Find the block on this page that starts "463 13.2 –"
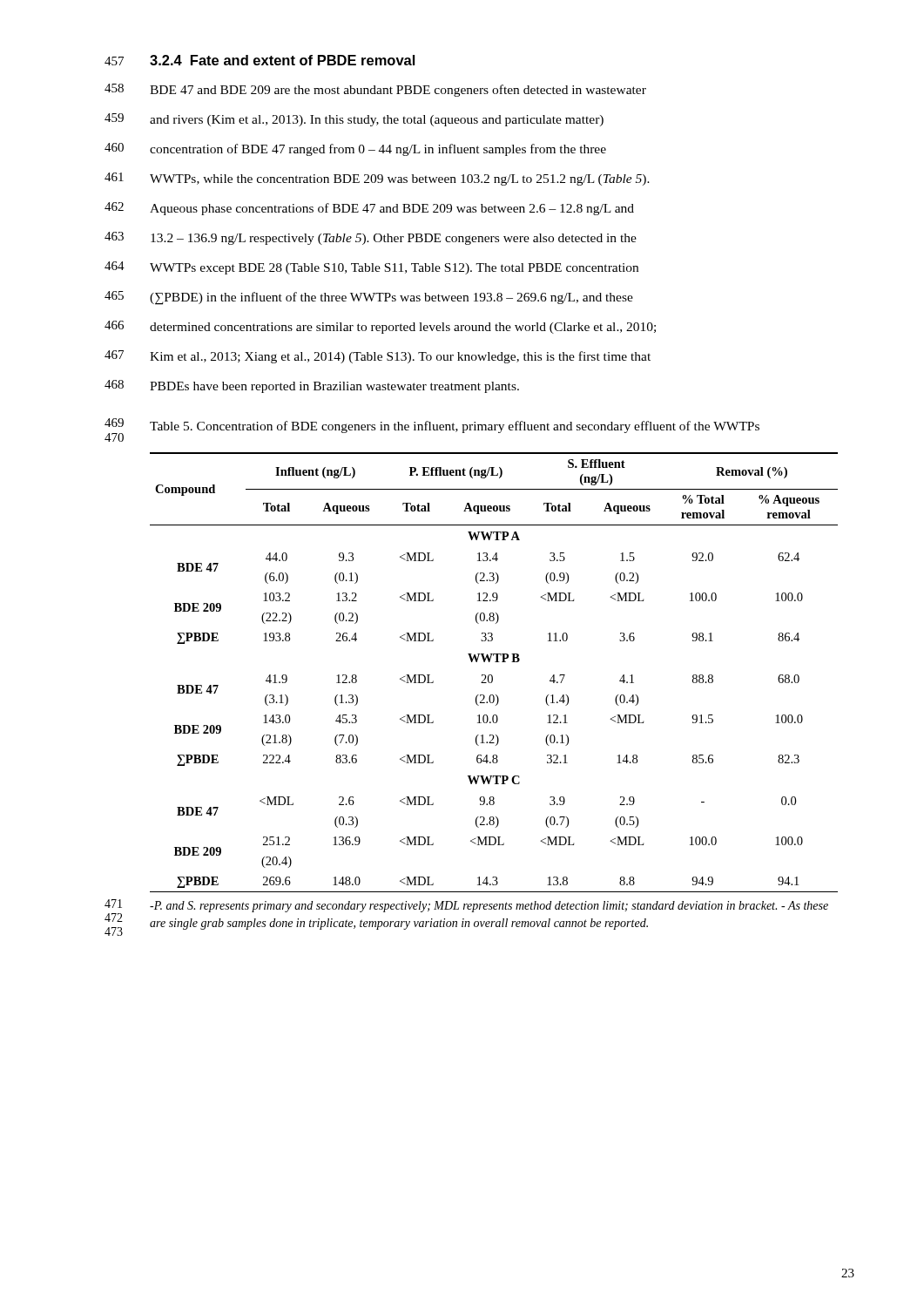The image size is (924, 1307). pyautogui.click(x=470, y=238)
